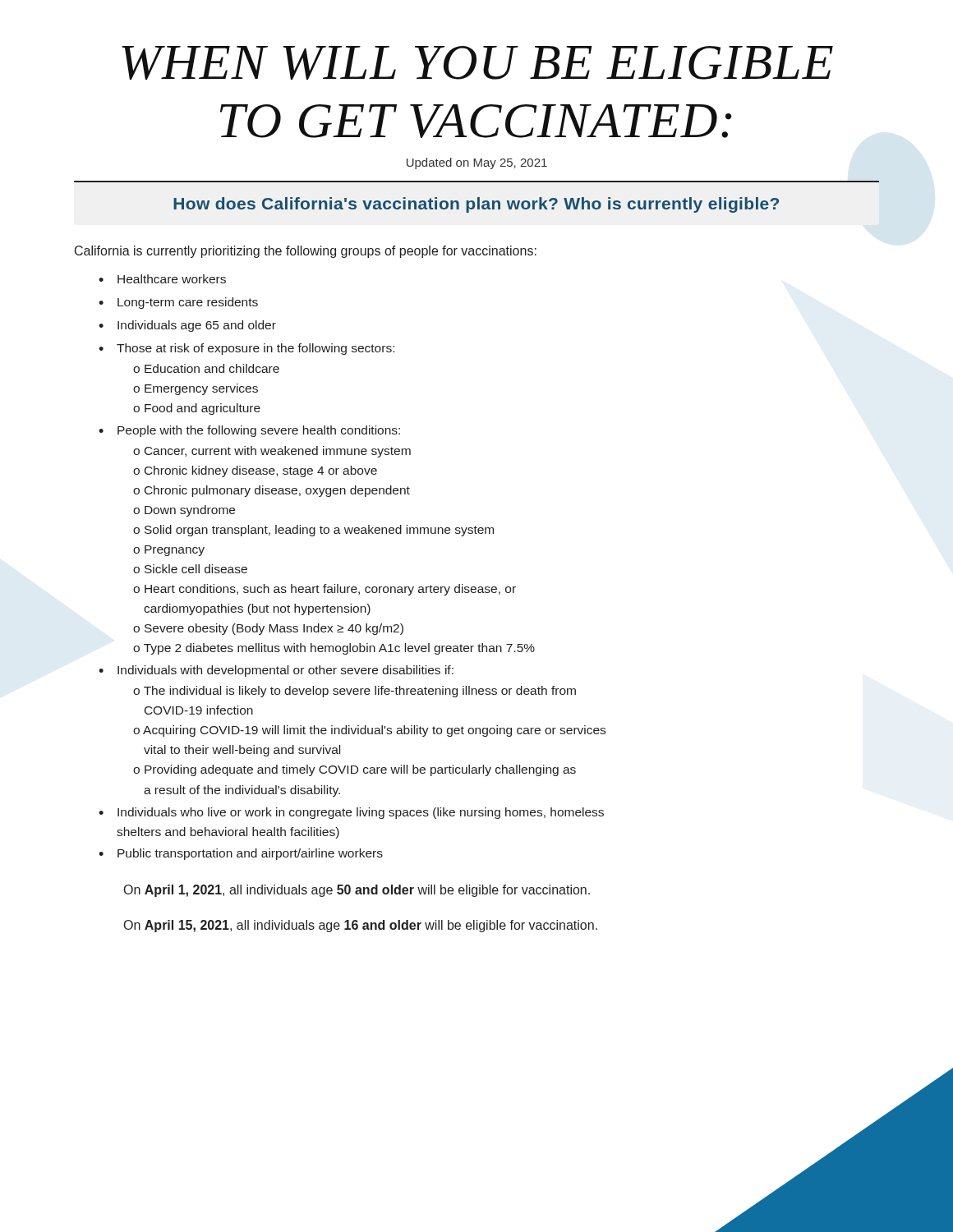Screen dimensions: 1232x953
Task: Locate the section header that says "How does California's vaccination plan work?"
Action: (476, 203)
